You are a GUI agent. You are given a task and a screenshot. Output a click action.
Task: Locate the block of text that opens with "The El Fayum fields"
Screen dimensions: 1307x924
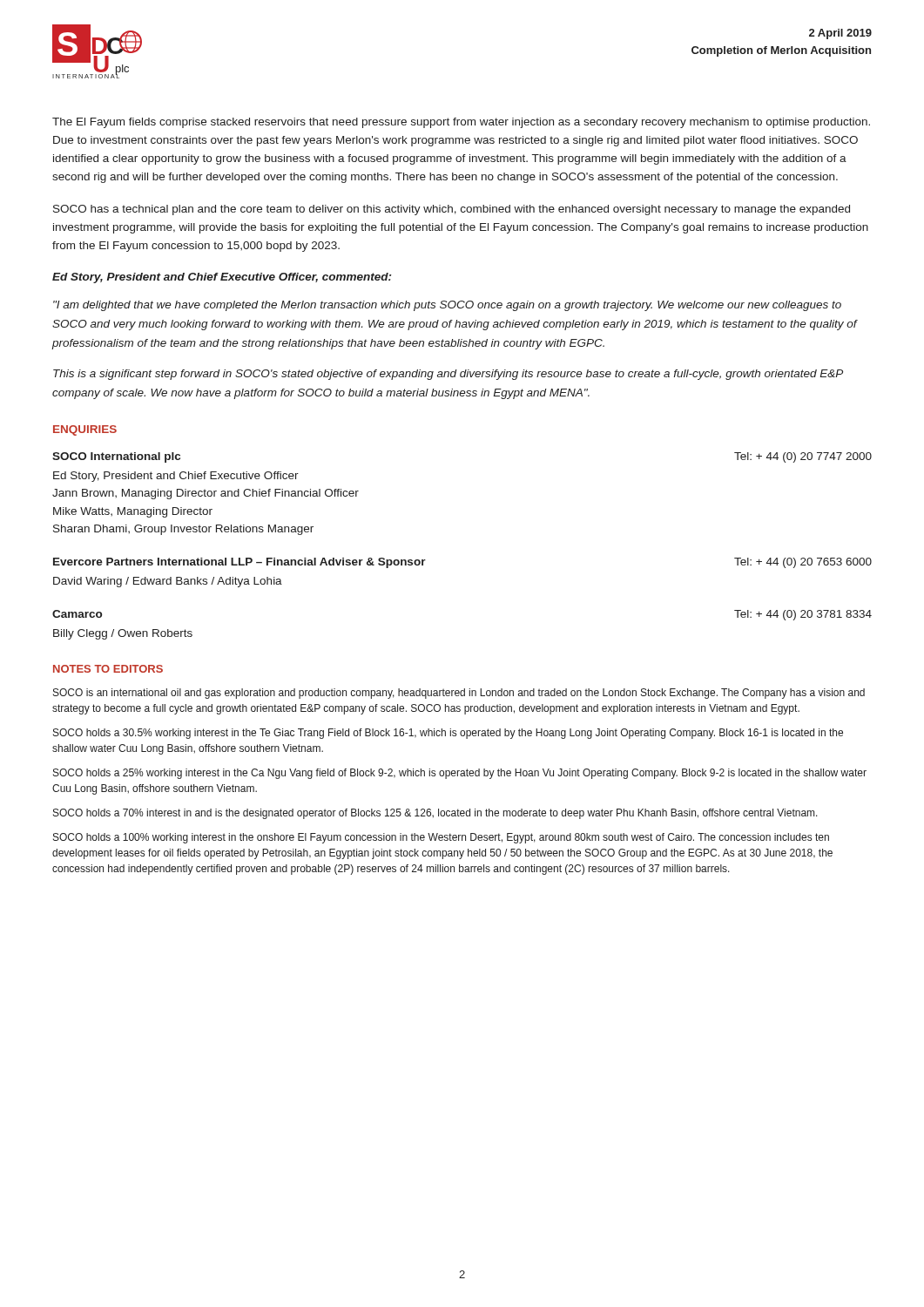click(462, 149)
